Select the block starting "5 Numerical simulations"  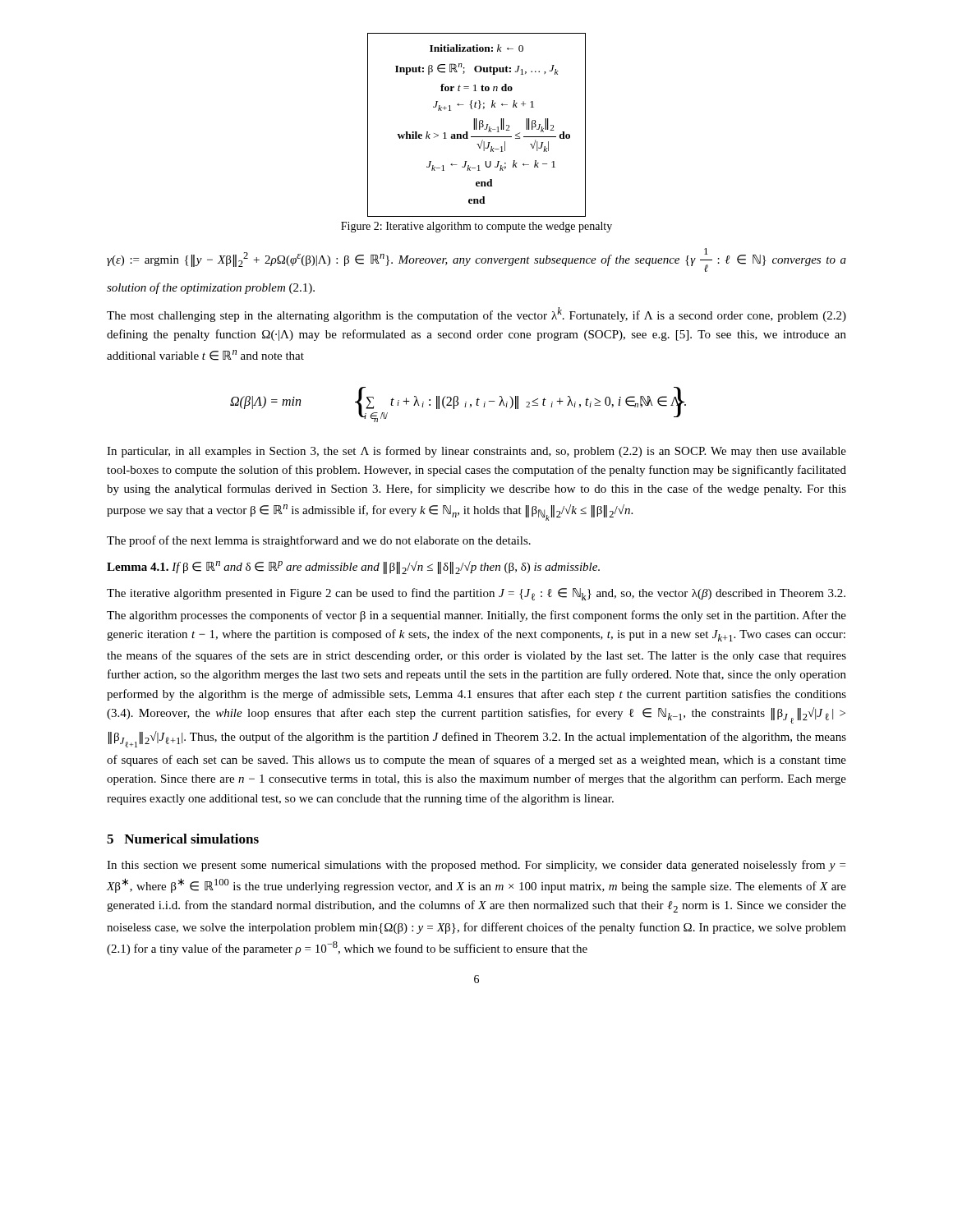click(183, 839)
